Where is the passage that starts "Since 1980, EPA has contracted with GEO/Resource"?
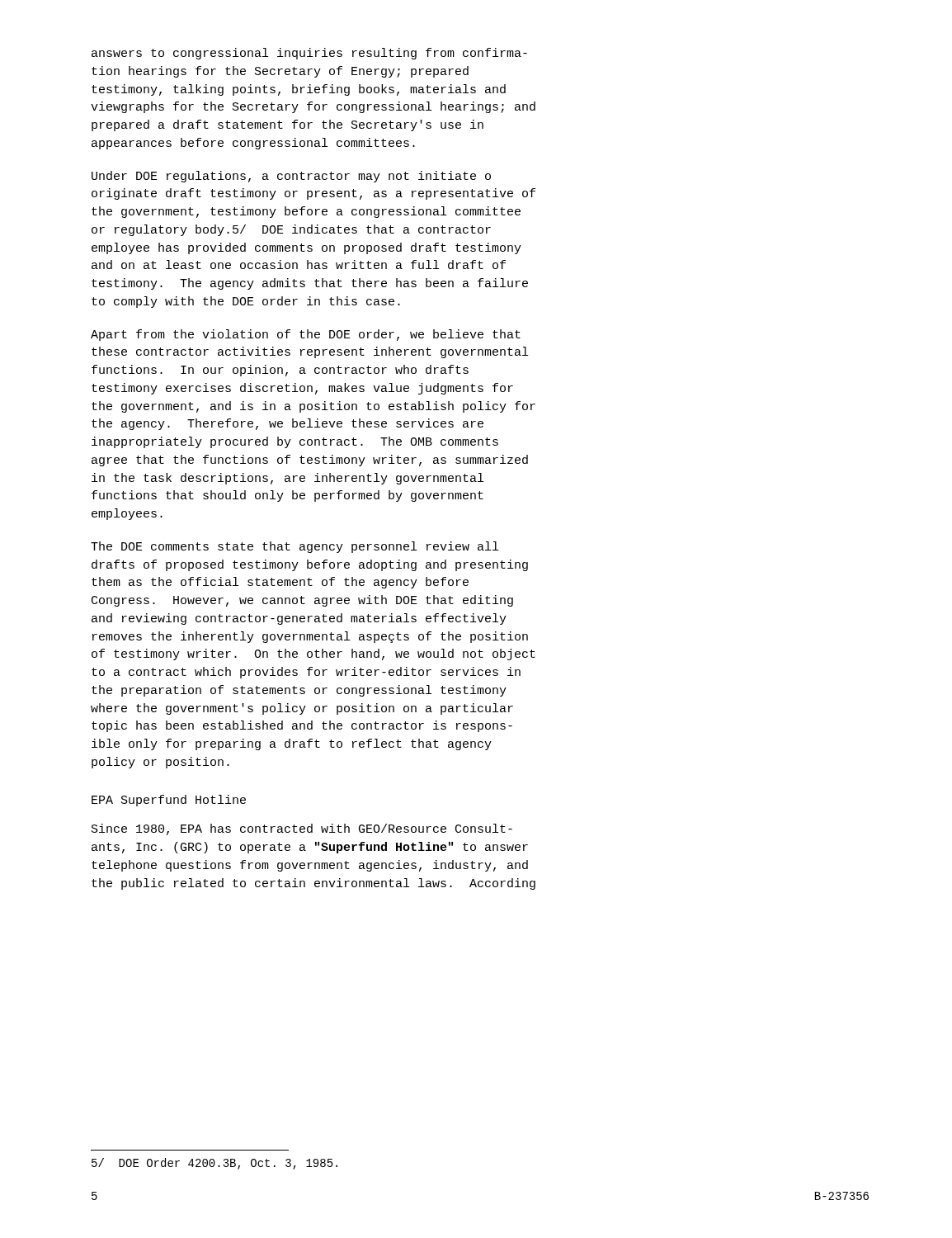Viewport: 952px width, 1238px height. [x=313, y=857]
